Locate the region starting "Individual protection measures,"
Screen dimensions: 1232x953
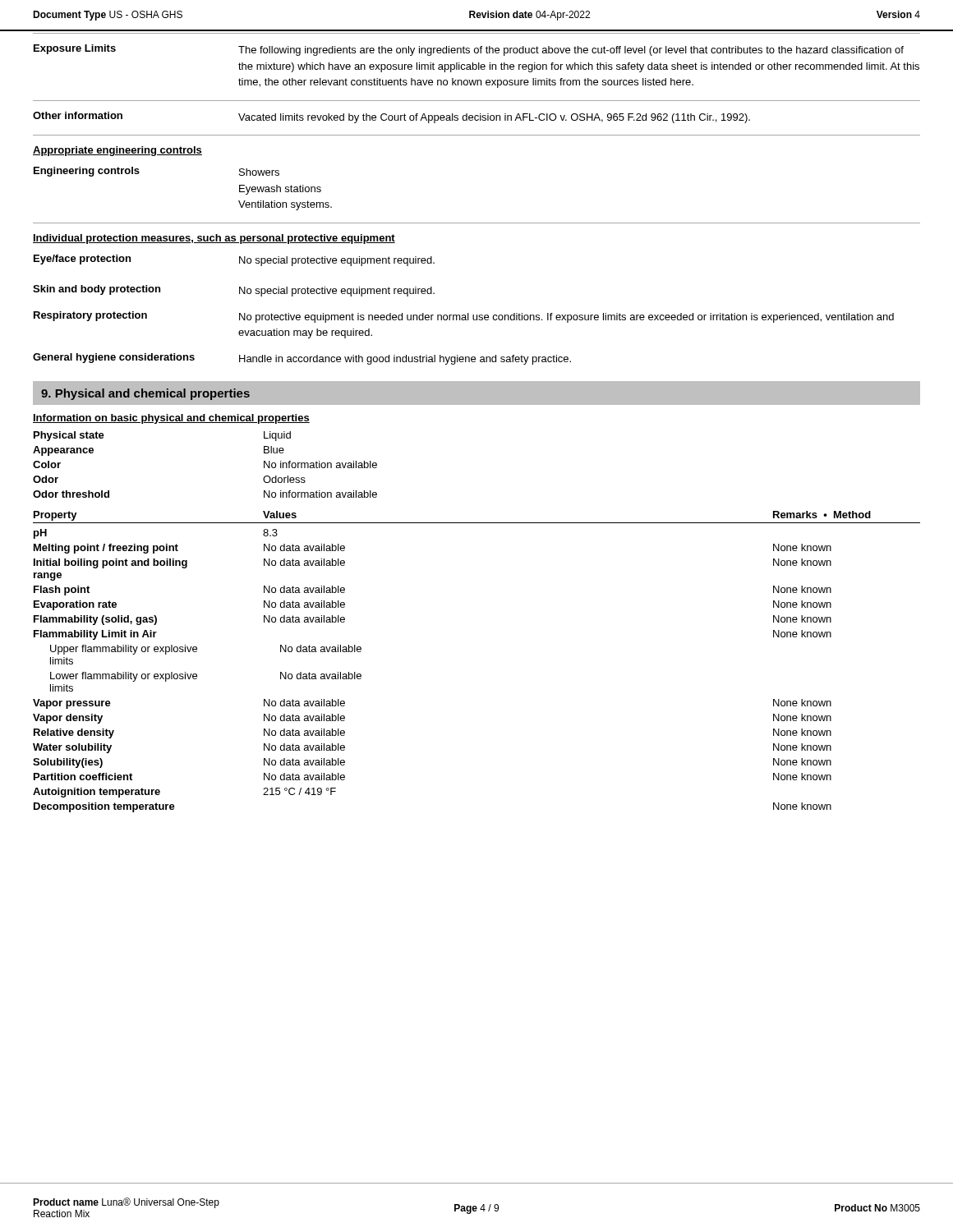click(214, 237)
